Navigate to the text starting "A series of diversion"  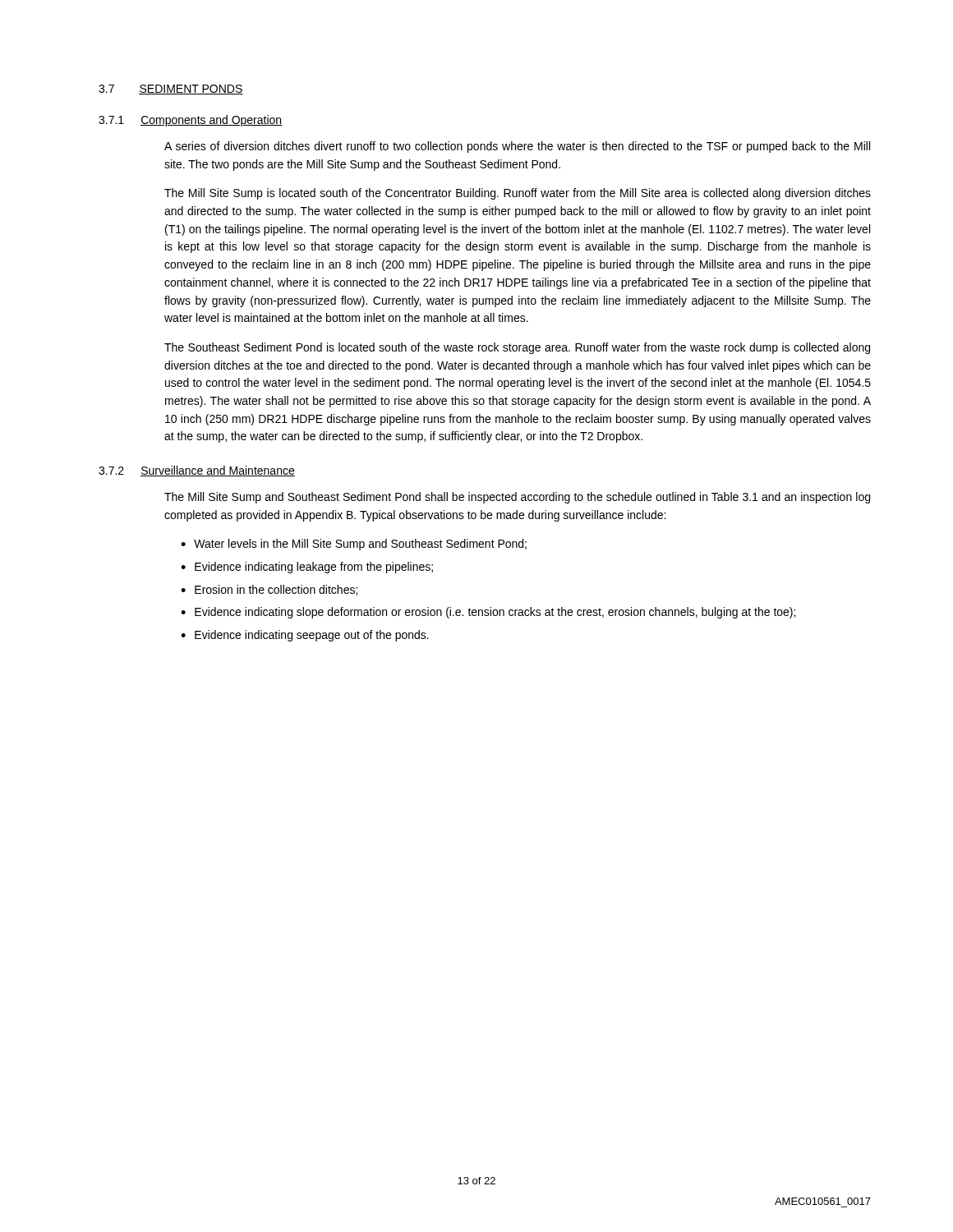518,155
